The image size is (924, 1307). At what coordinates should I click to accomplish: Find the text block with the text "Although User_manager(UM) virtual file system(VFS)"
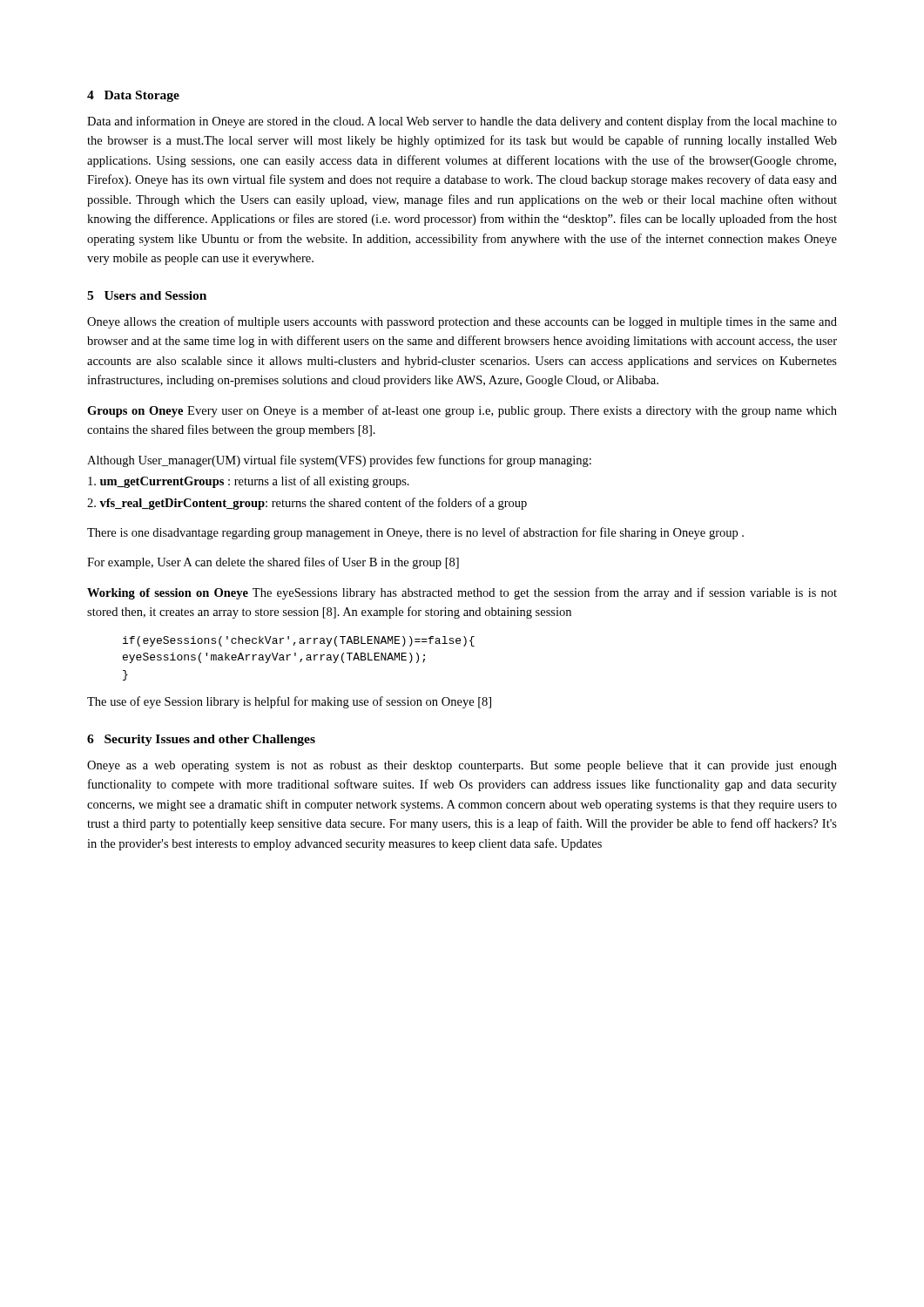pyautogui.click(x=340, y=460)
